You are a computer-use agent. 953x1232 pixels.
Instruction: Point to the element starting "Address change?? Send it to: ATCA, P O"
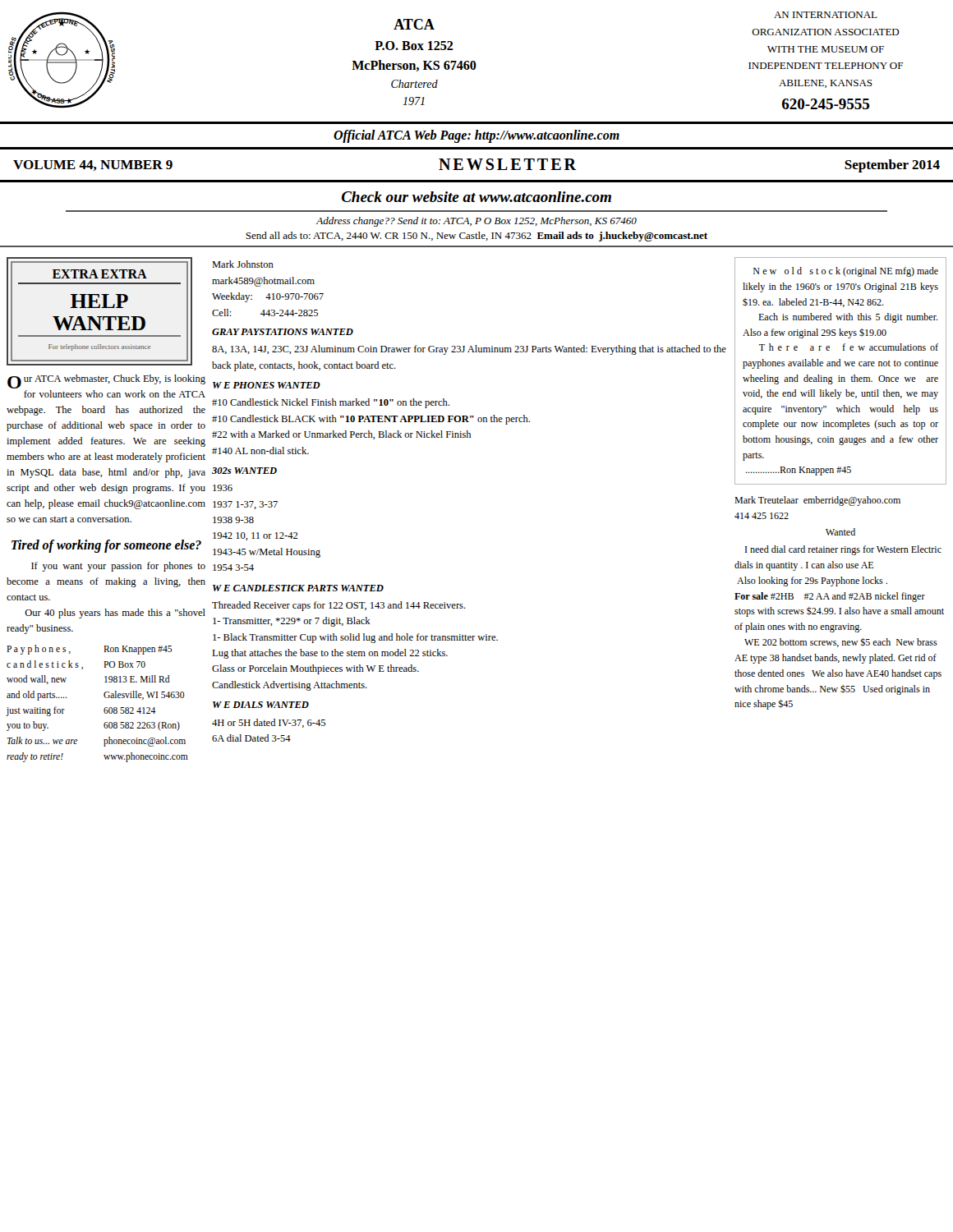click(x=476, y=221)
